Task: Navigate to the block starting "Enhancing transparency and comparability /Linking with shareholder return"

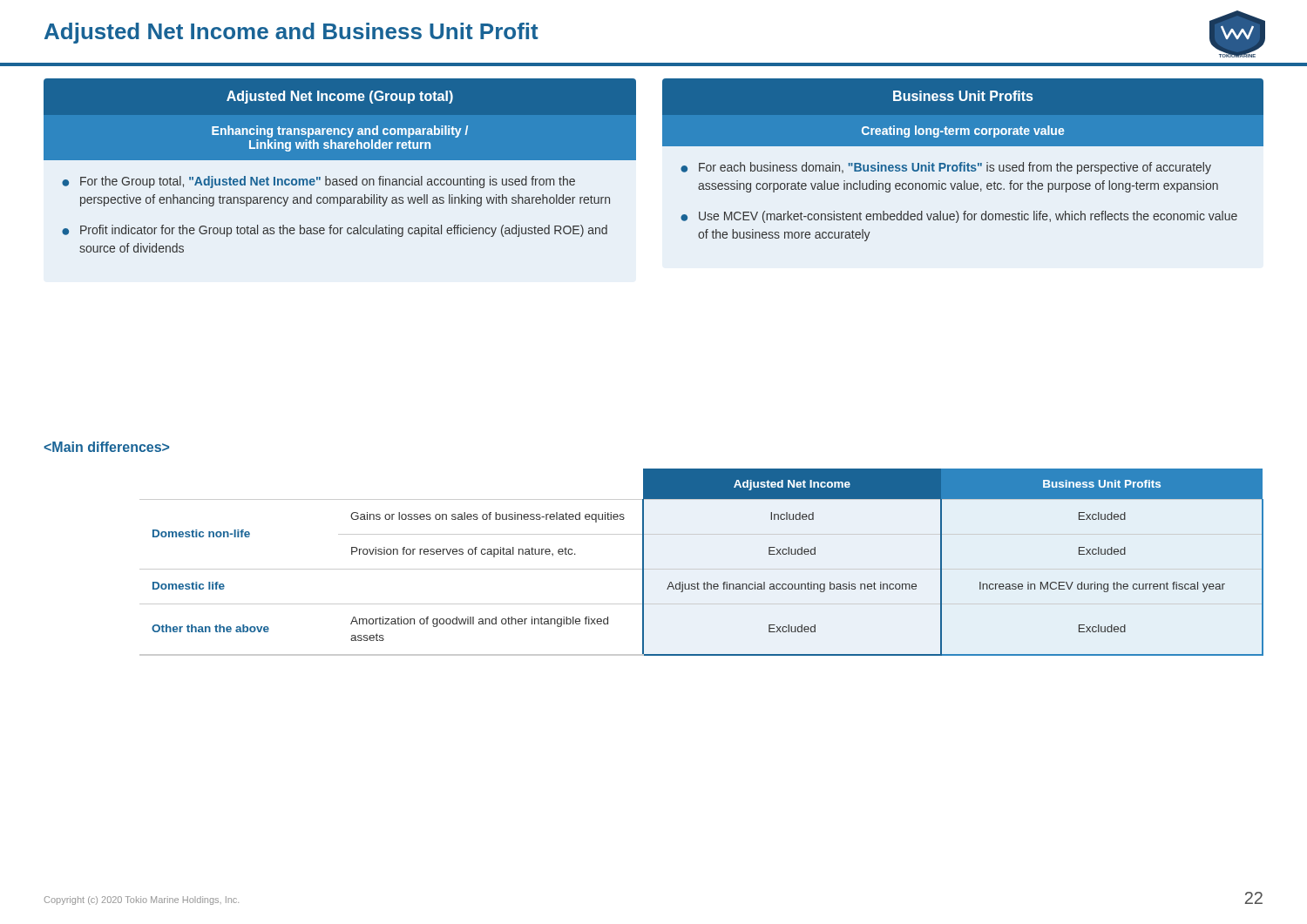Action: (340, 138)
